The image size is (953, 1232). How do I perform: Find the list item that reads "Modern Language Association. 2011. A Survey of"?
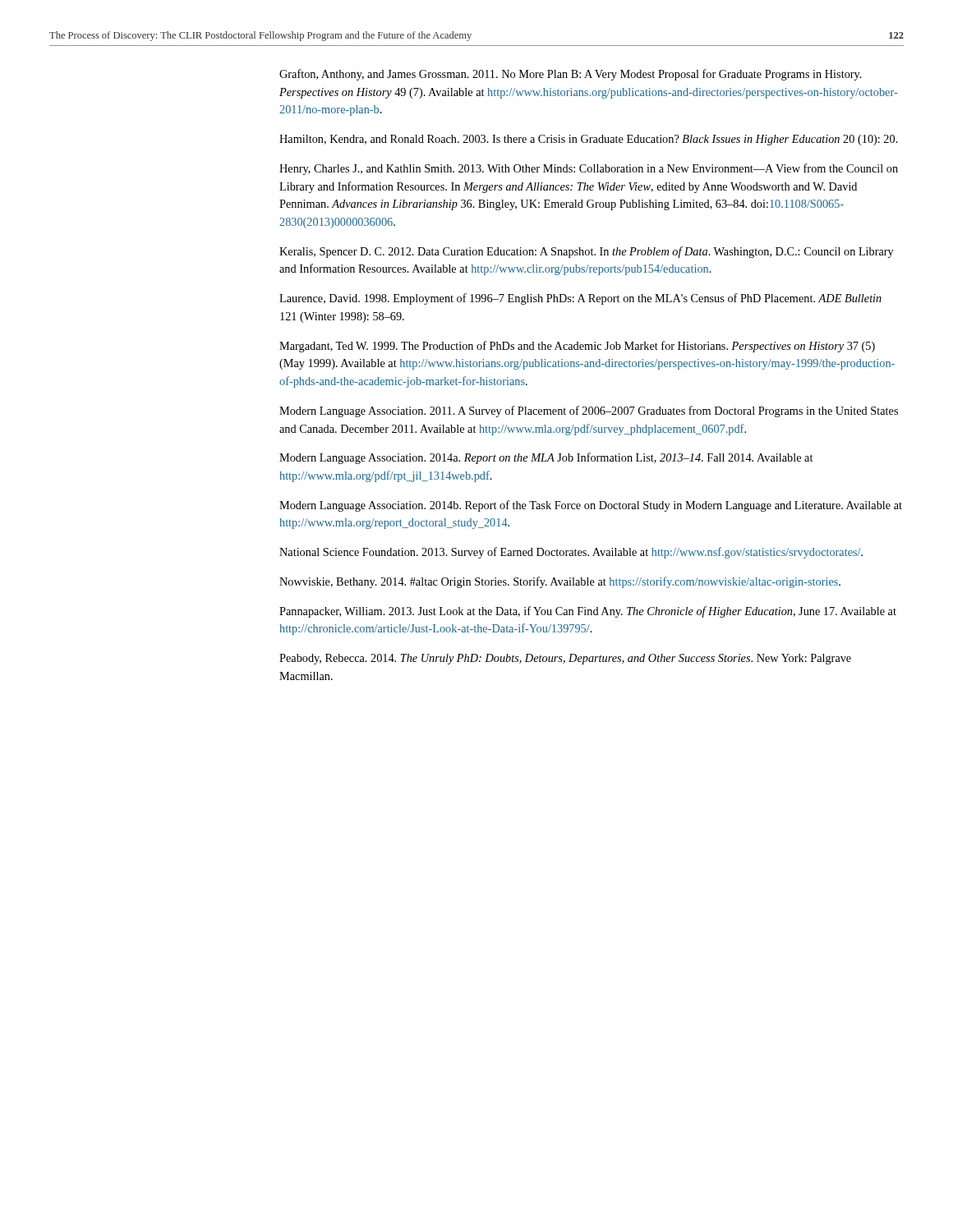[589, 419]
